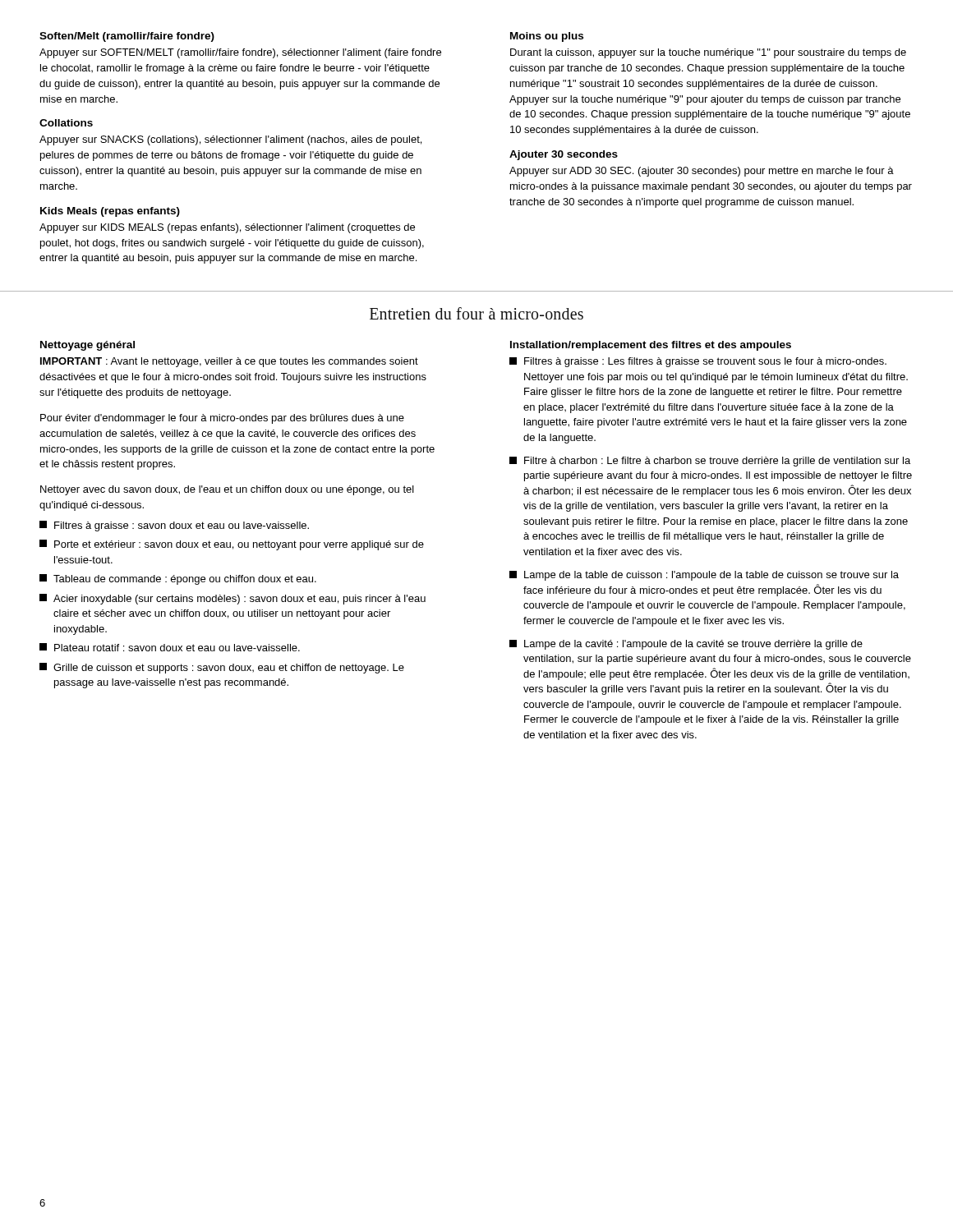
Task: Where is the passage that starts "Plateau rotatif :"?
Action: point(242,648)
